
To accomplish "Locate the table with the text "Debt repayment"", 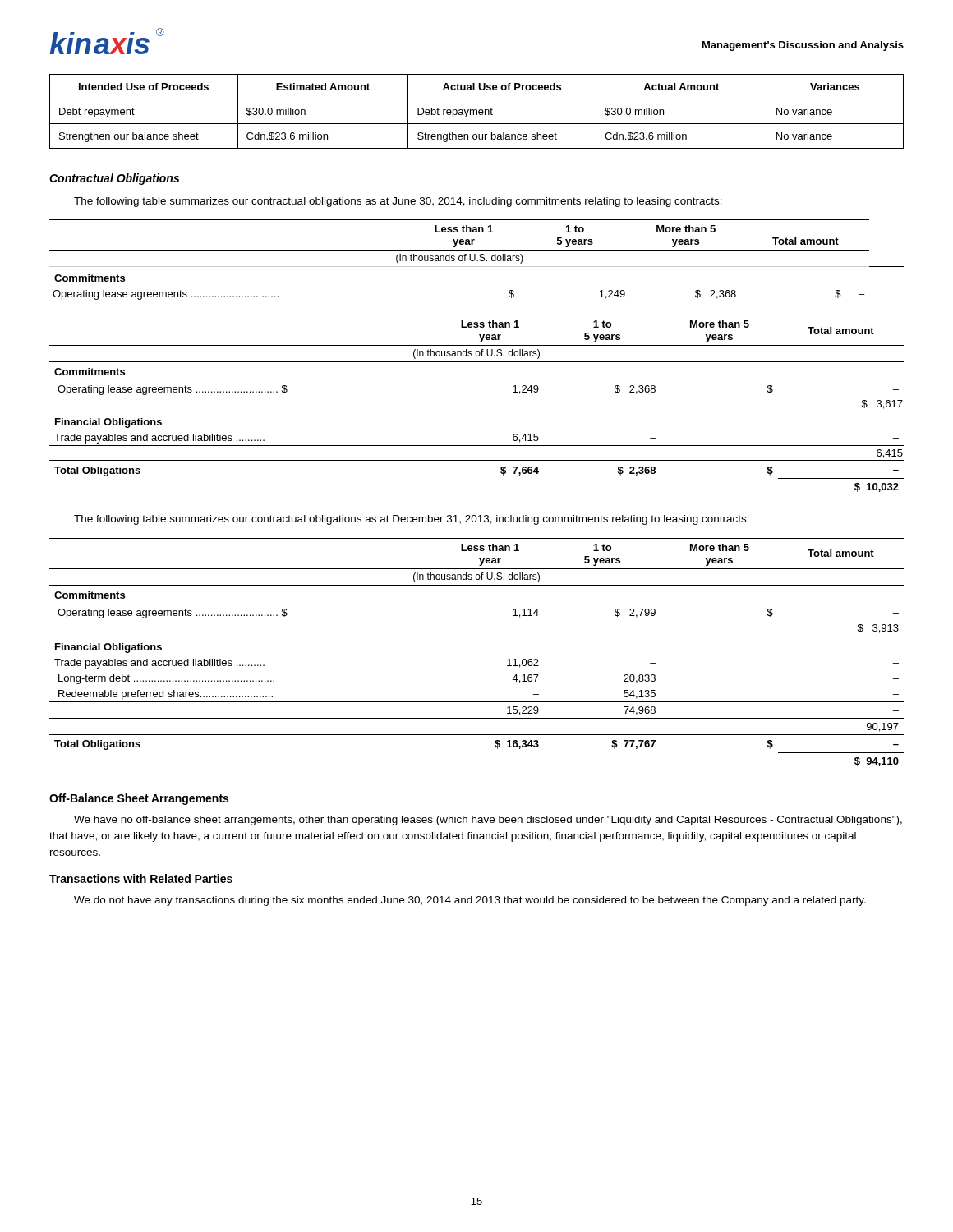I will click(476, 111).
